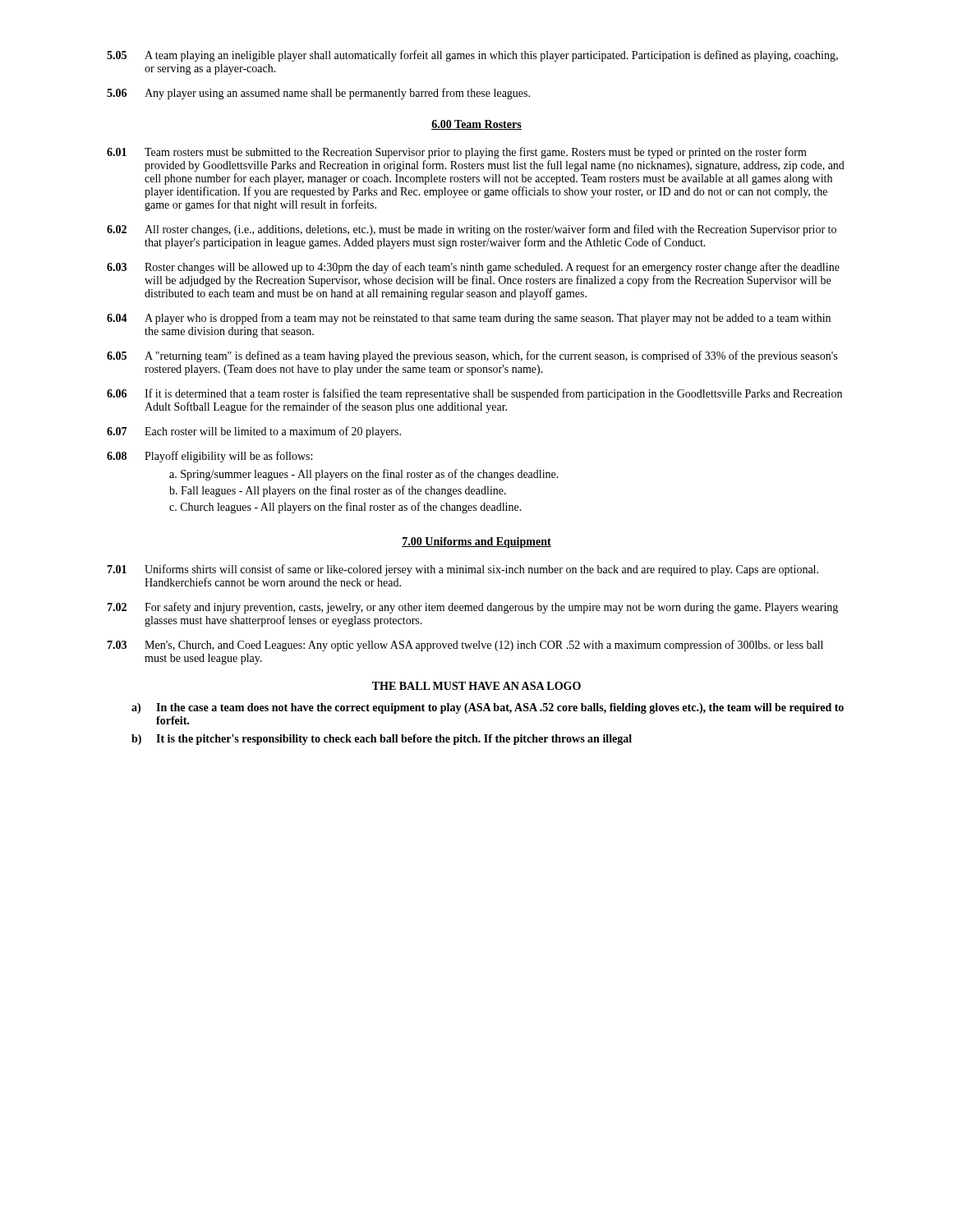
Task: Point to the text starting "6.00 Team Rosters"
Action: [x=476, y=124]
